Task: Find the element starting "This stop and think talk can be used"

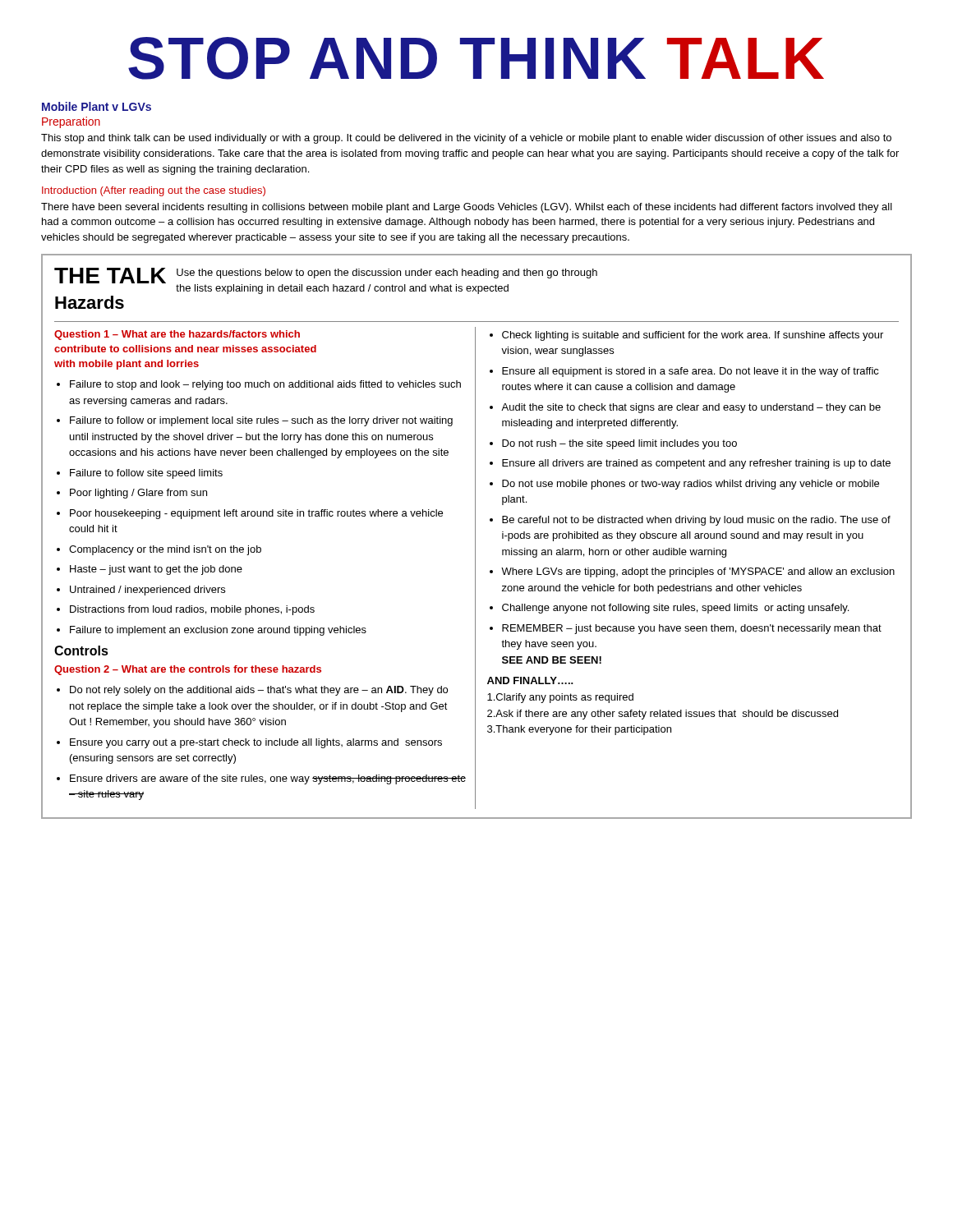Action: point(470,153)
